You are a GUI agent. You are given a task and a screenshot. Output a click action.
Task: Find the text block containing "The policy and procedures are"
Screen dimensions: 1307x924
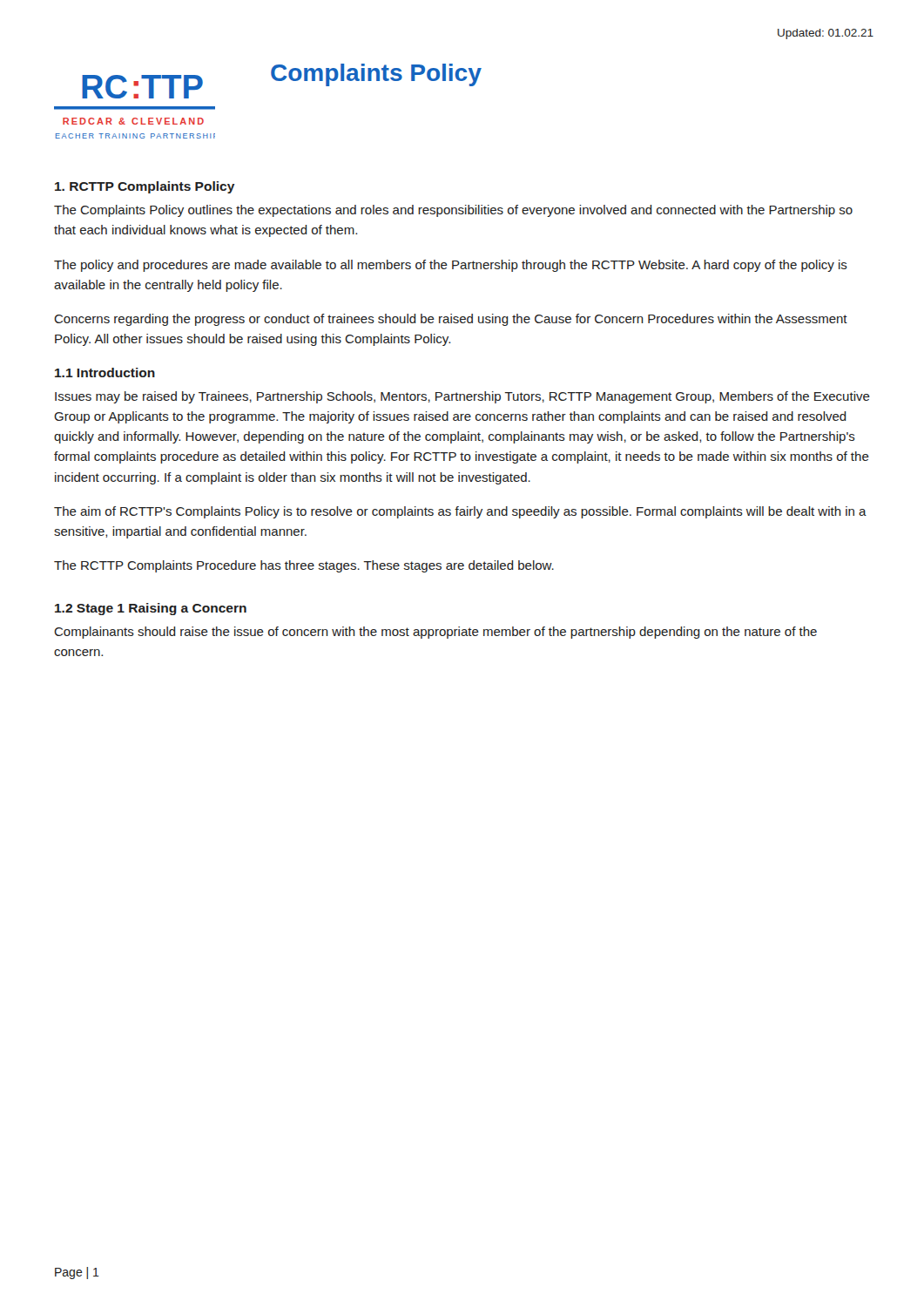click(451, 274)
